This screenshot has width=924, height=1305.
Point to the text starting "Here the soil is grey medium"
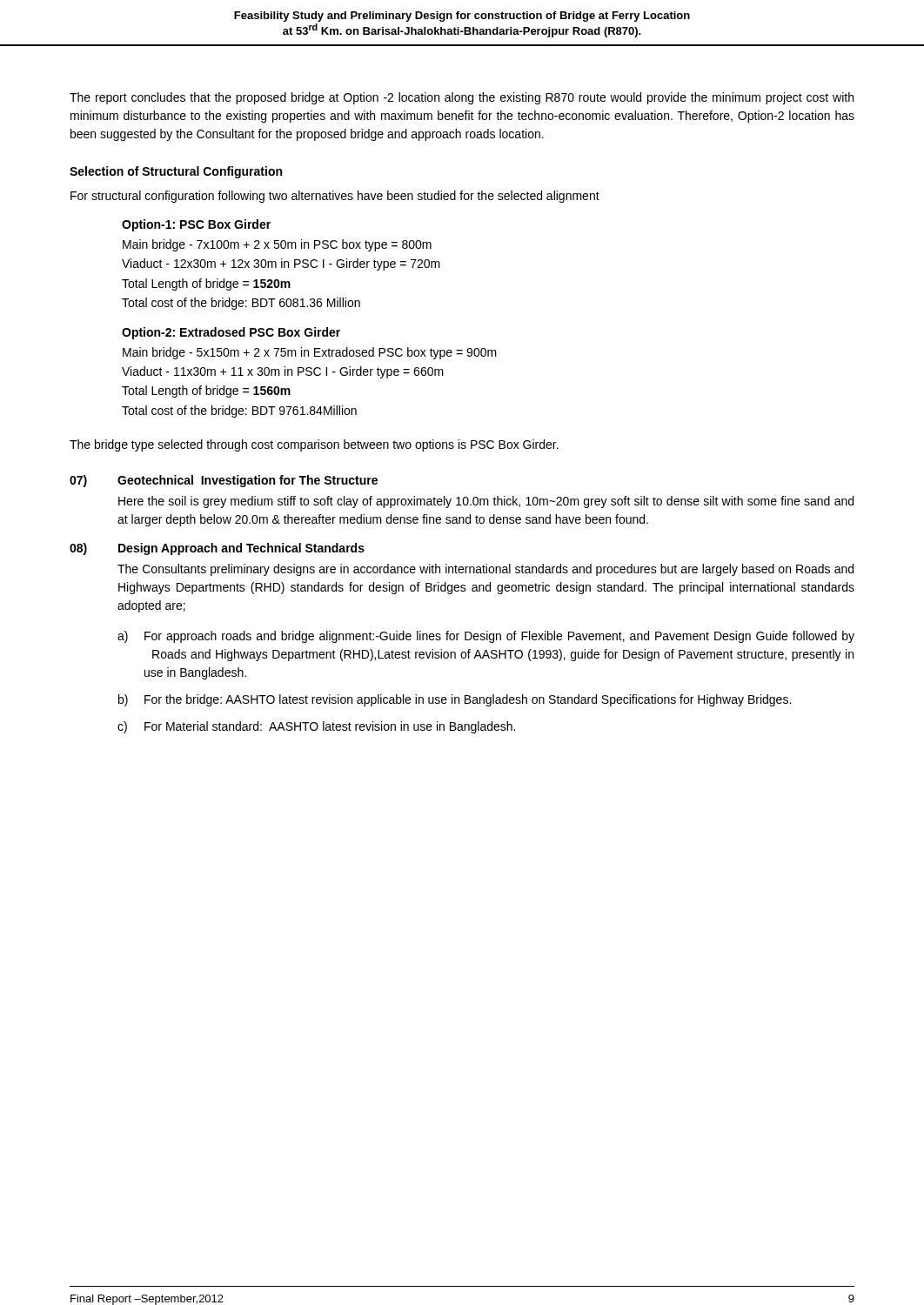pyautogui.click(x=486, y=510)
